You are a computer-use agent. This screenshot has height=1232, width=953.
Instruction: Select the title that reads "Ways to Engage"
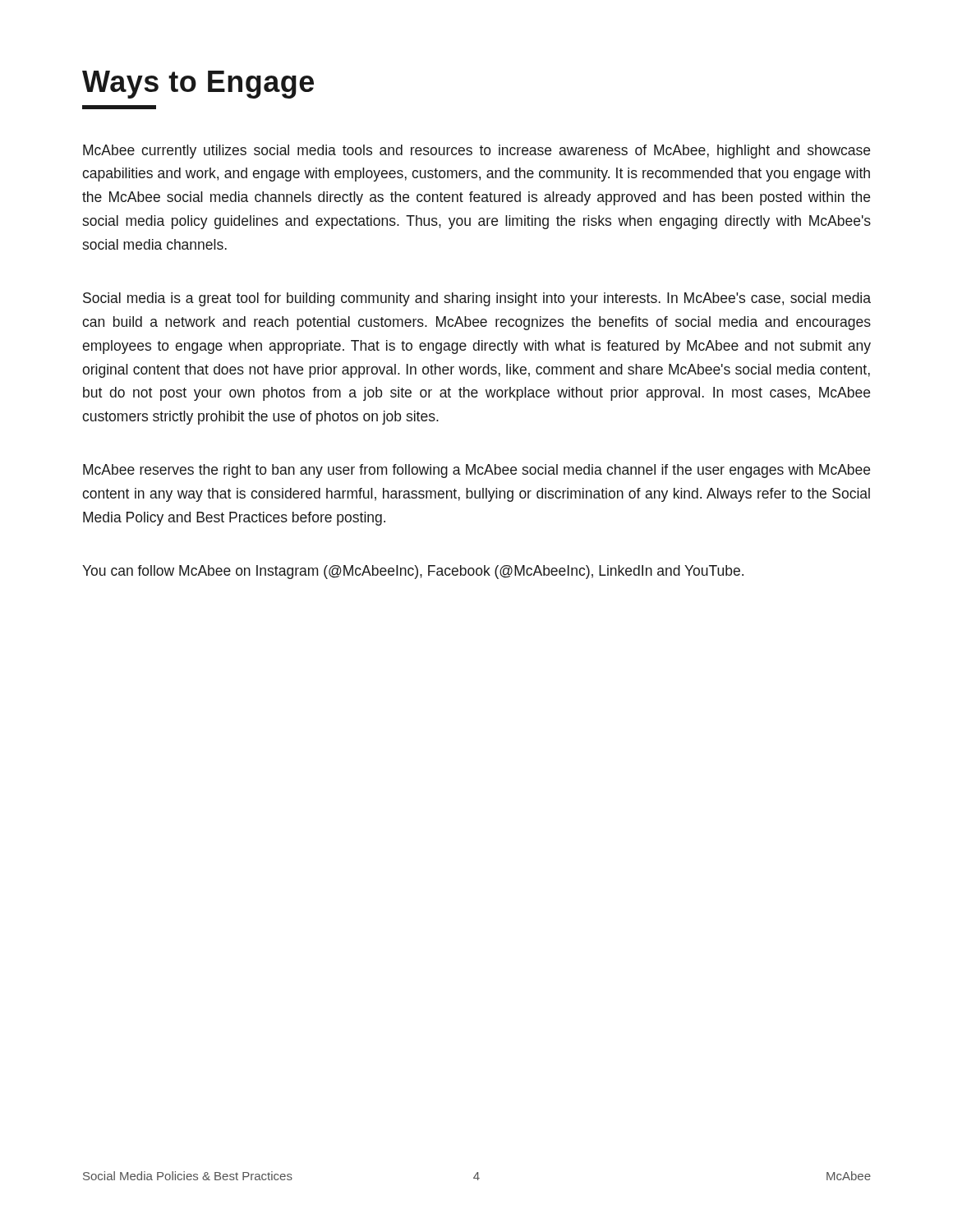[198, 85]
